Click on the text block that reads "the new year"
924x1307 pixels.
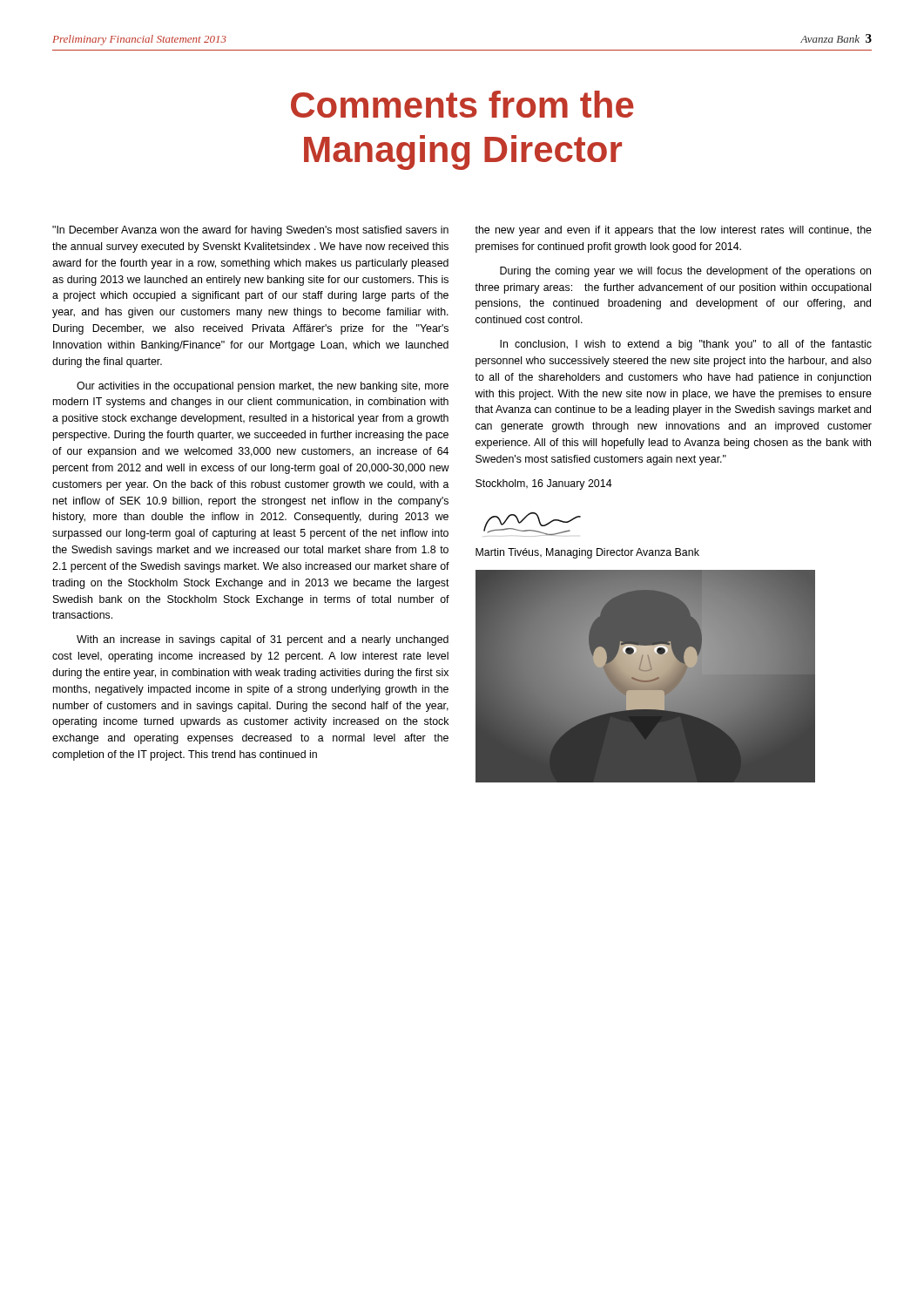tap(673, 239)
